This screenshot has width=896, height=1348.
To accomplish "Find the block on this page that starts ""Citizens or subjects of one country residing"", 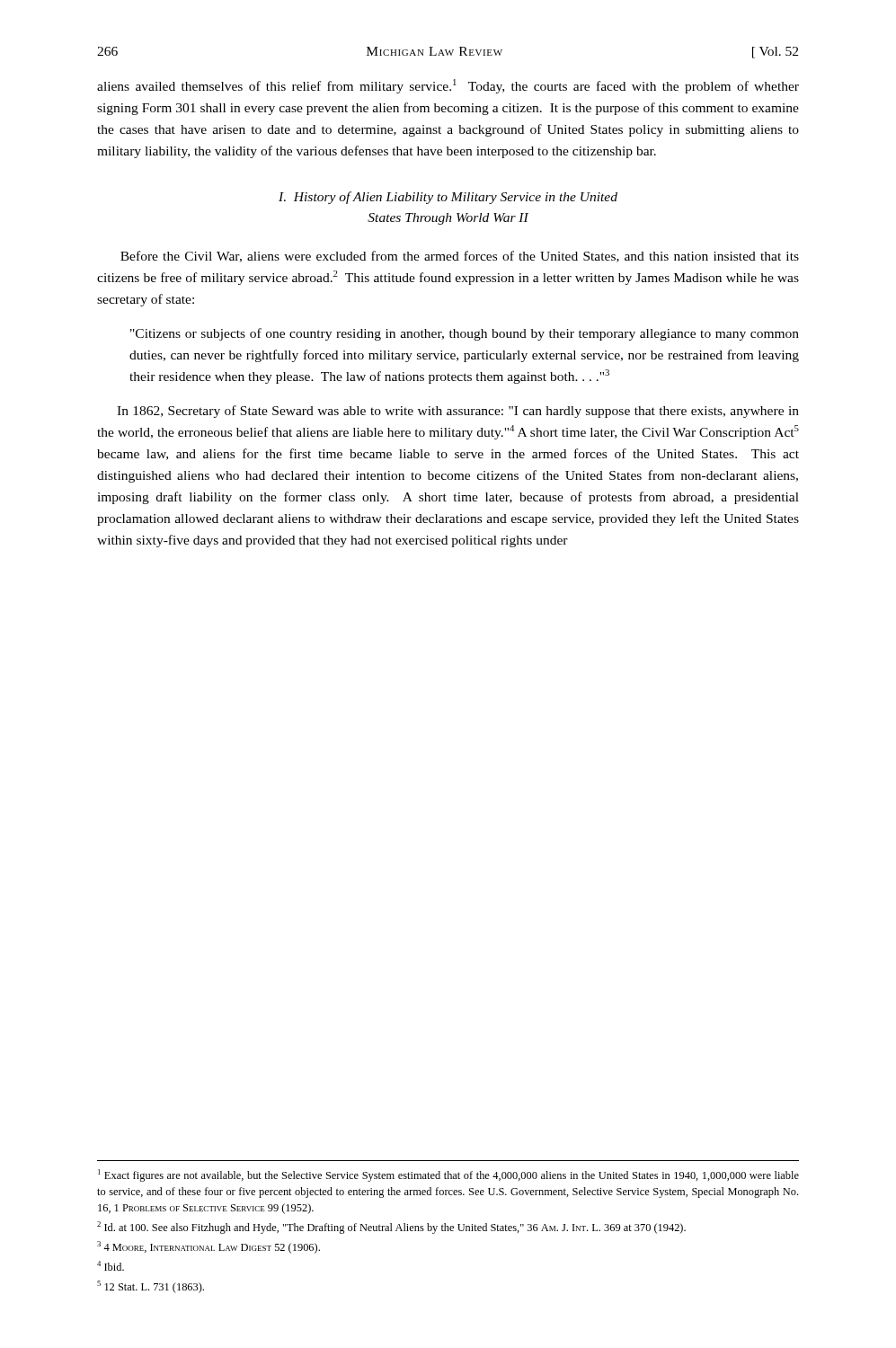I will point(464,355).
